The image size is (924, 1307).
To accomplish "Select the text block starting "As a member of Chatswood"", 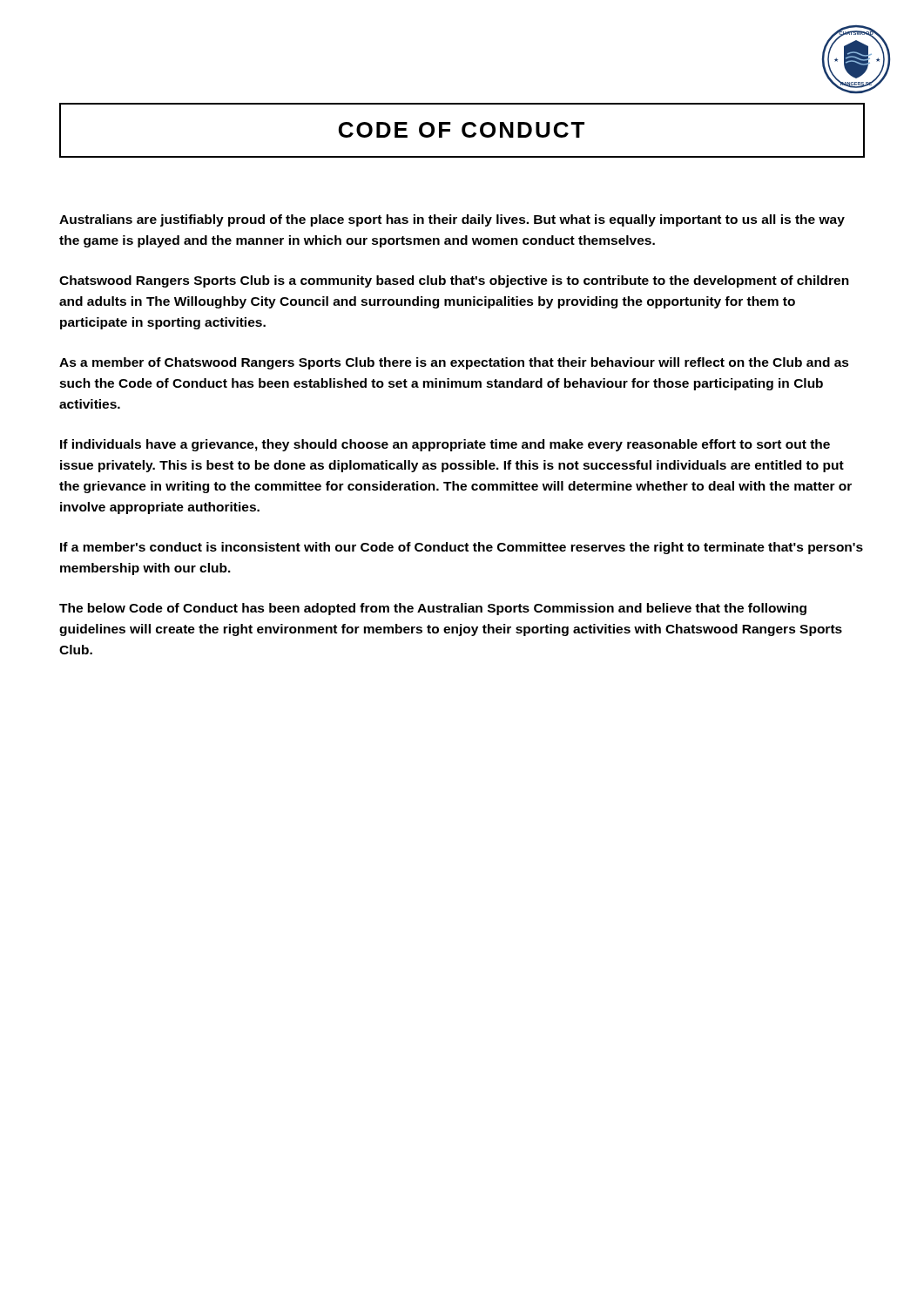I will click(454, 383).
